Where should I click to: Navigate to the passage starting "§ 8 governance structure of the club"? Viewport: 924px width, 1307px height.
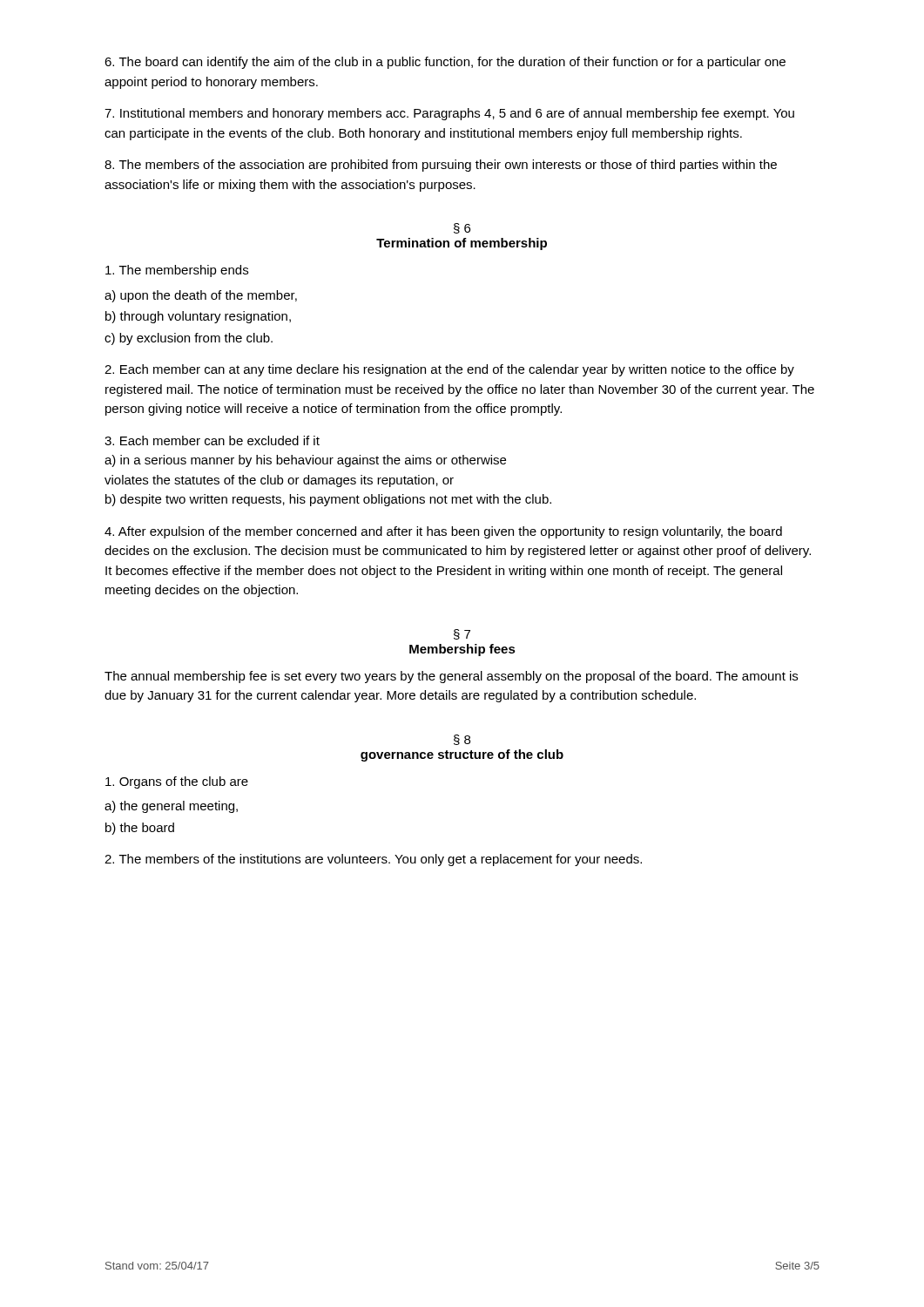462,746
